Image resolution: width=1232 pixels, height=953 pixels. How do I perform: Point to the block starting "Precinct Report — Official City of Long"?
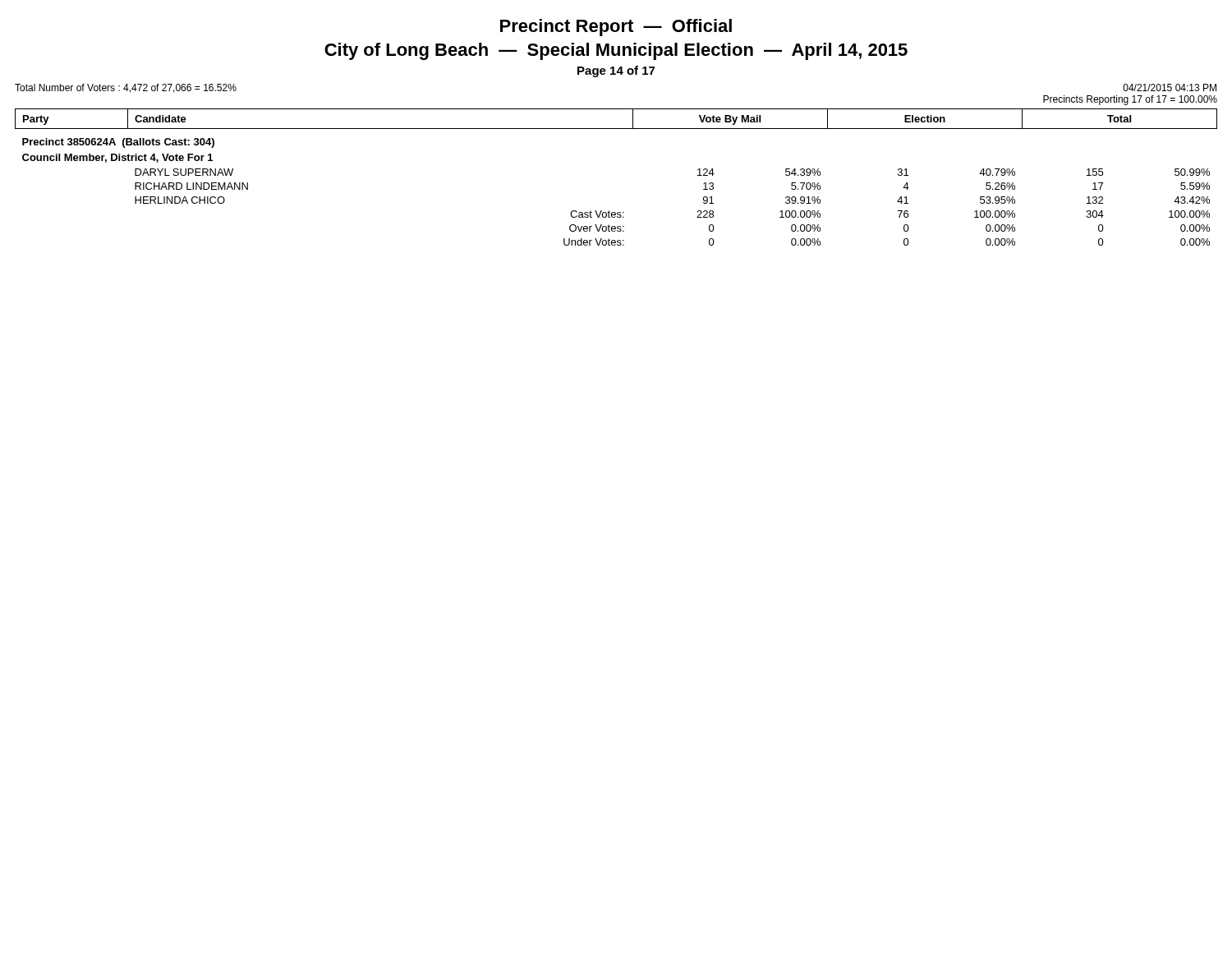tap(616, 46)
